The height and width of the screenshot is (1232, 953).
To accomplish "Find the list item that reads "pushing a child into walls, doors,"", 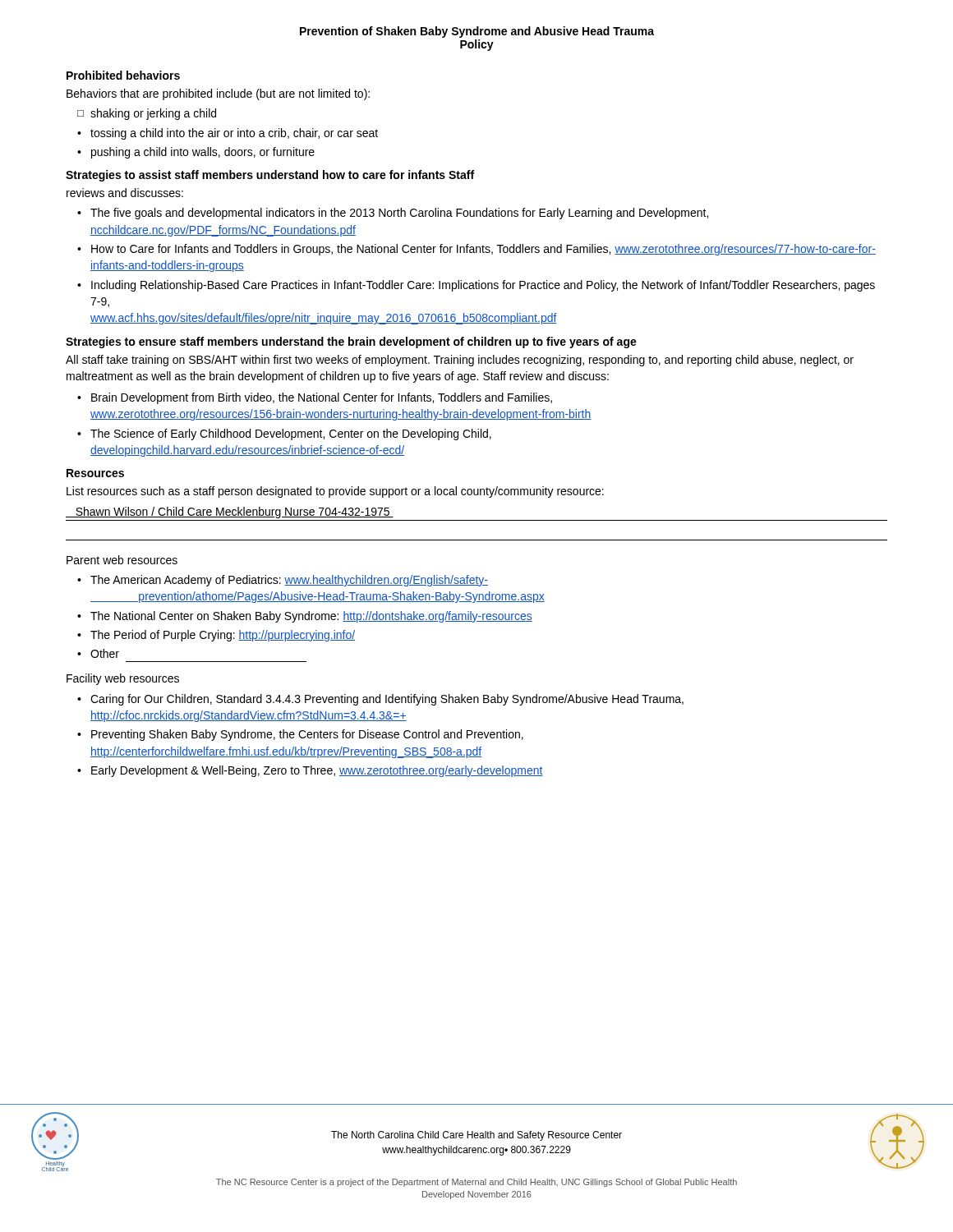I will (203, 152).
